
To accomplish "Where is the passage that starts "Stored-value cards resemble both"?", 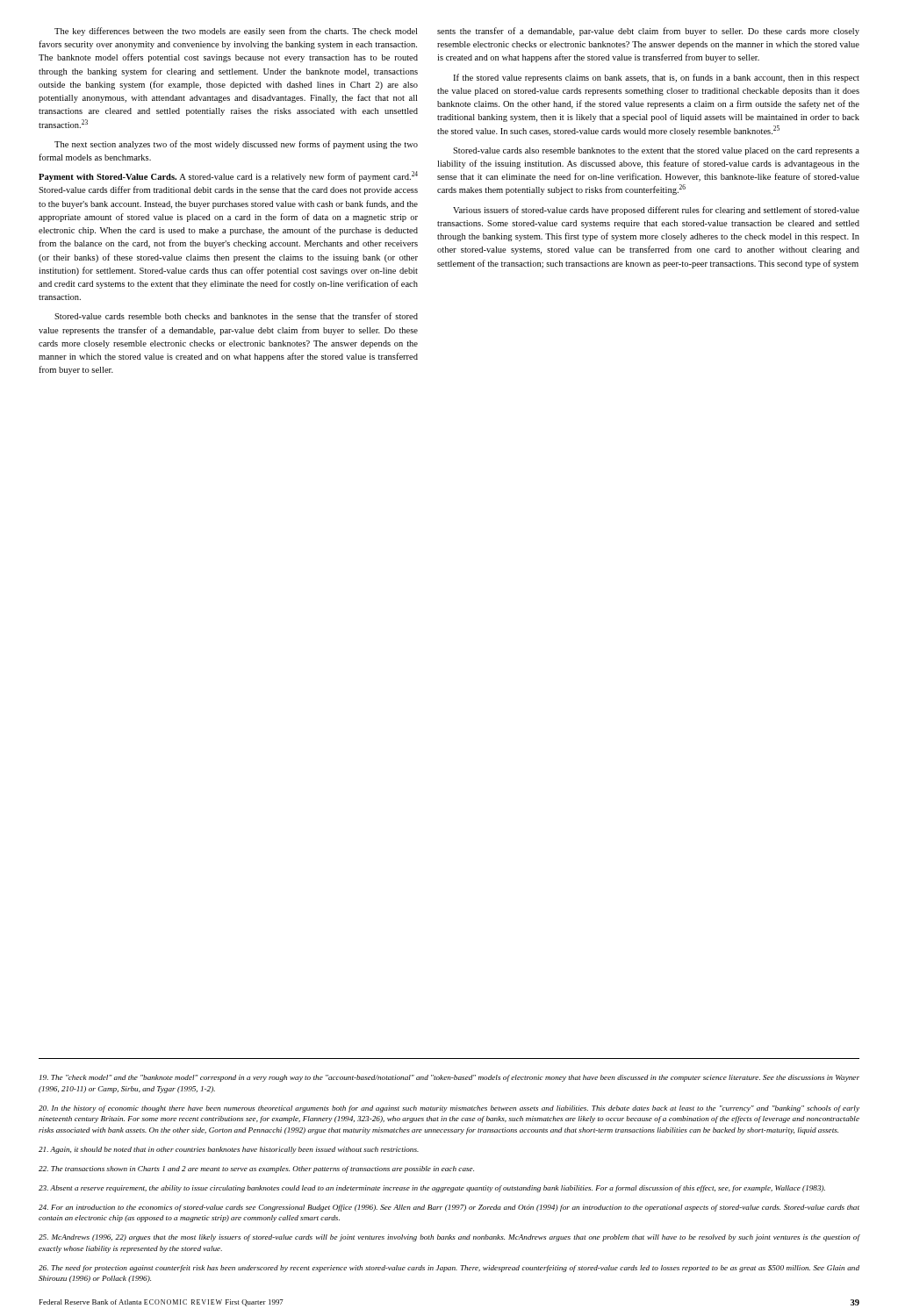I will point(228,343).
